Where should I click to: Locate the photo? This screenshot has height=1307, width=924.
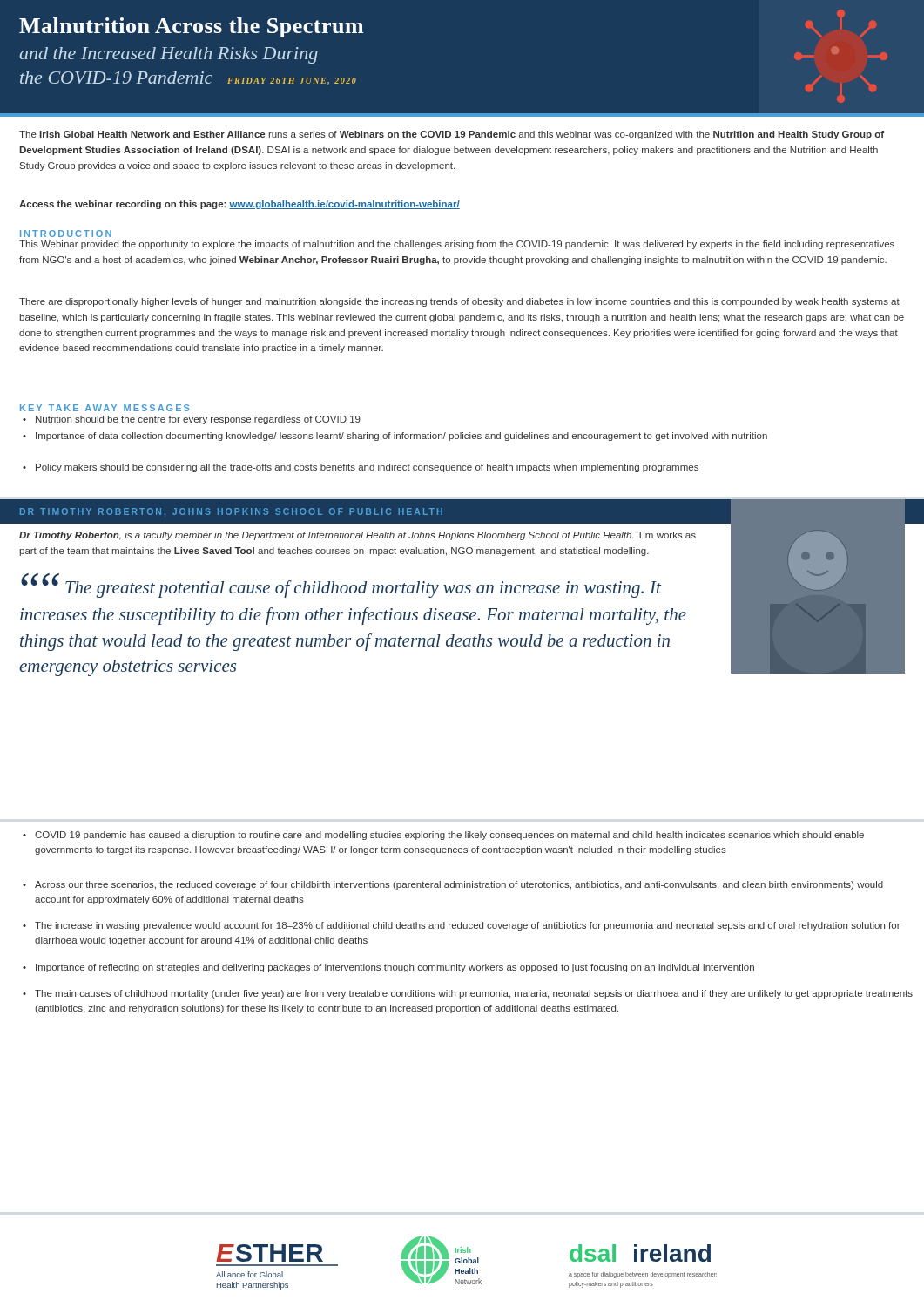818,586
